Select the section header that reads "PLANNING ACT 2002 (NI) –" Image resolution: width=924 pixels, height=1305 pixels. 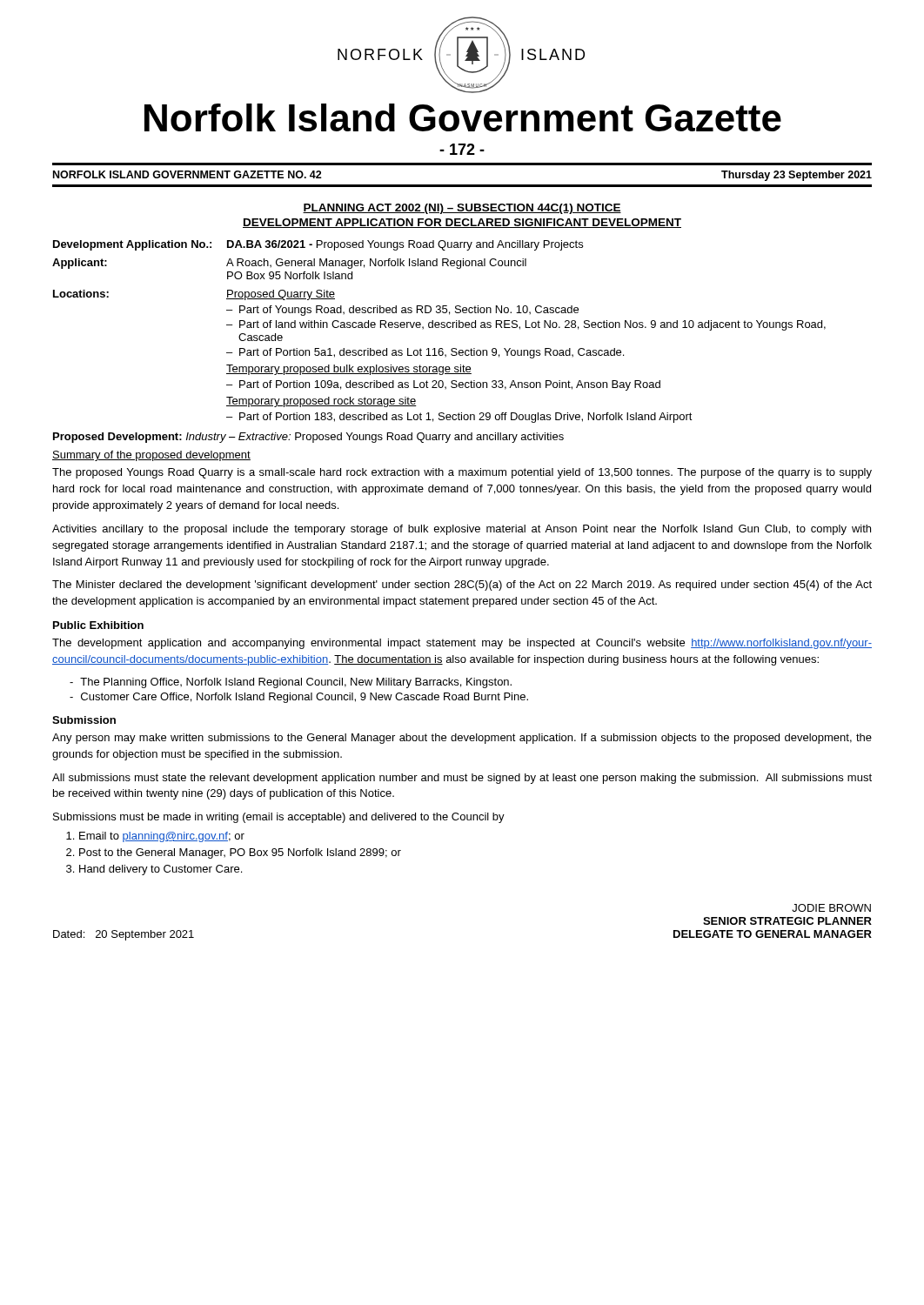[462, 208]
